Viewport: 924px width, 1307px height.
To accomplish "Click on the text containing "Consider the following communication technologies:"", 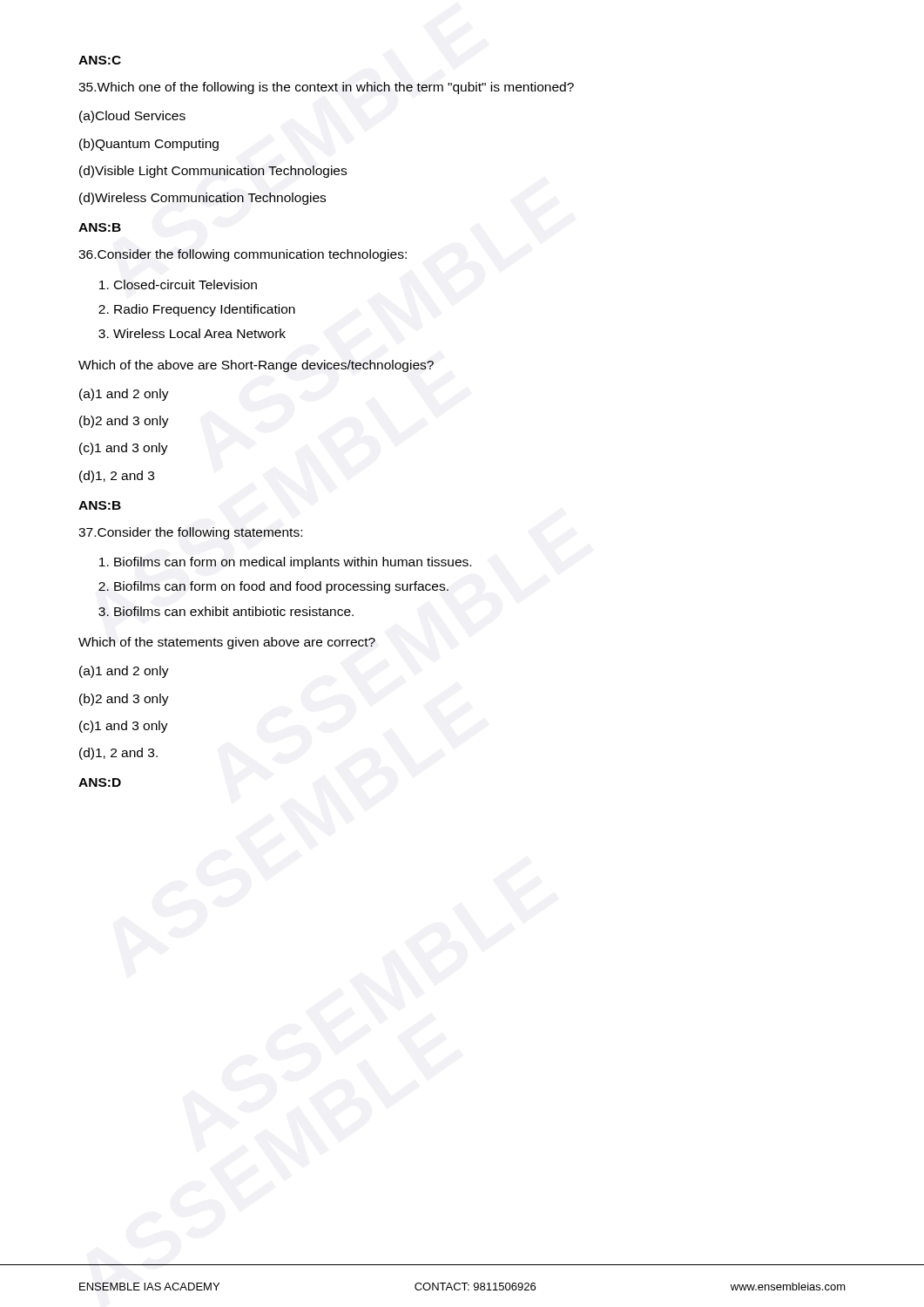I will pos(243,254).
